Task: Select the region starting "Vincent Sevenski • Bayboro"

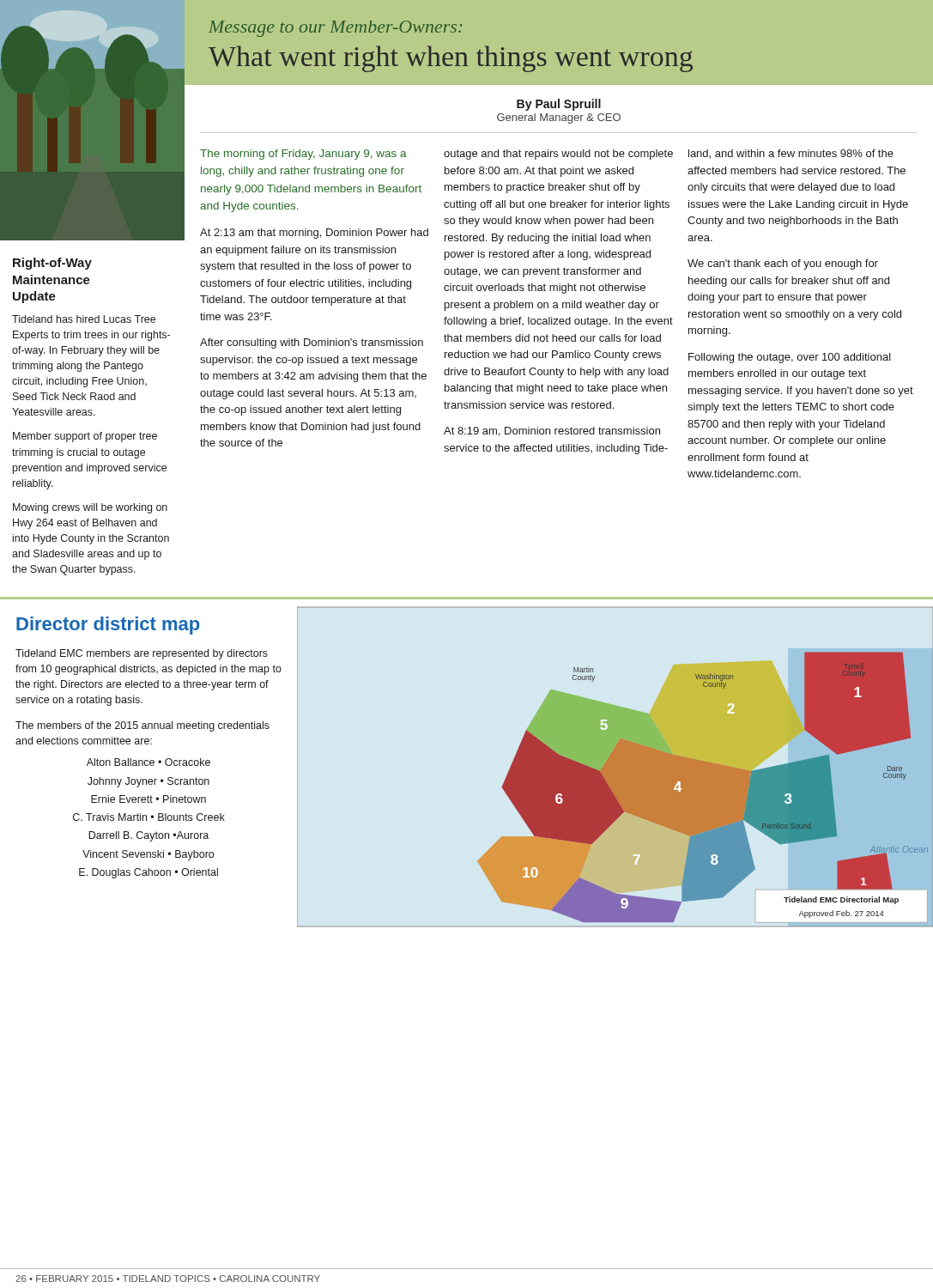Action: [148, 854]
